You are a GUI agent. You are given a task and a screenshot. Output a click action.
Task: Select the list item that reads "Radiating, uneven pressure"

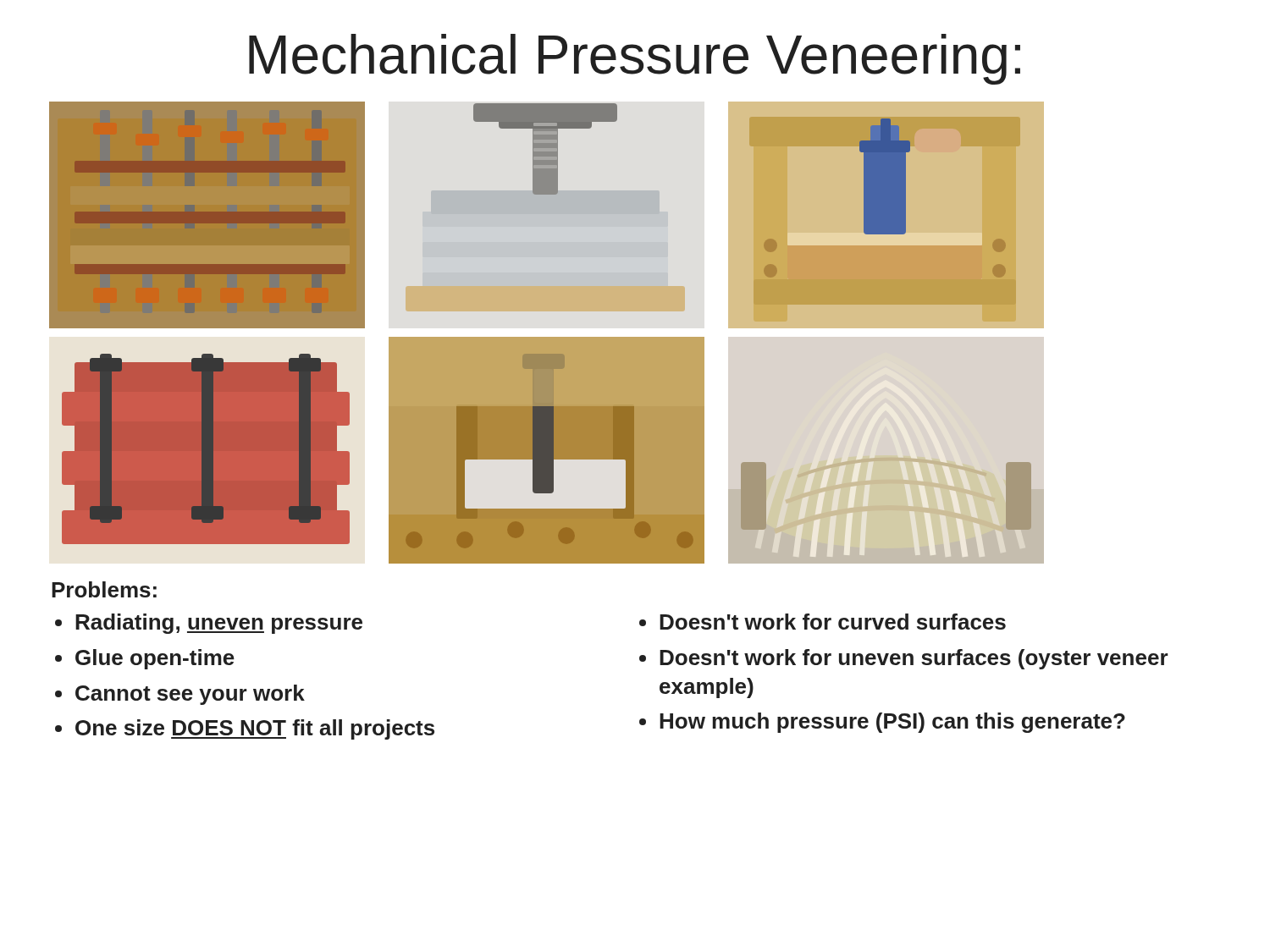click(x=219, y=622)
